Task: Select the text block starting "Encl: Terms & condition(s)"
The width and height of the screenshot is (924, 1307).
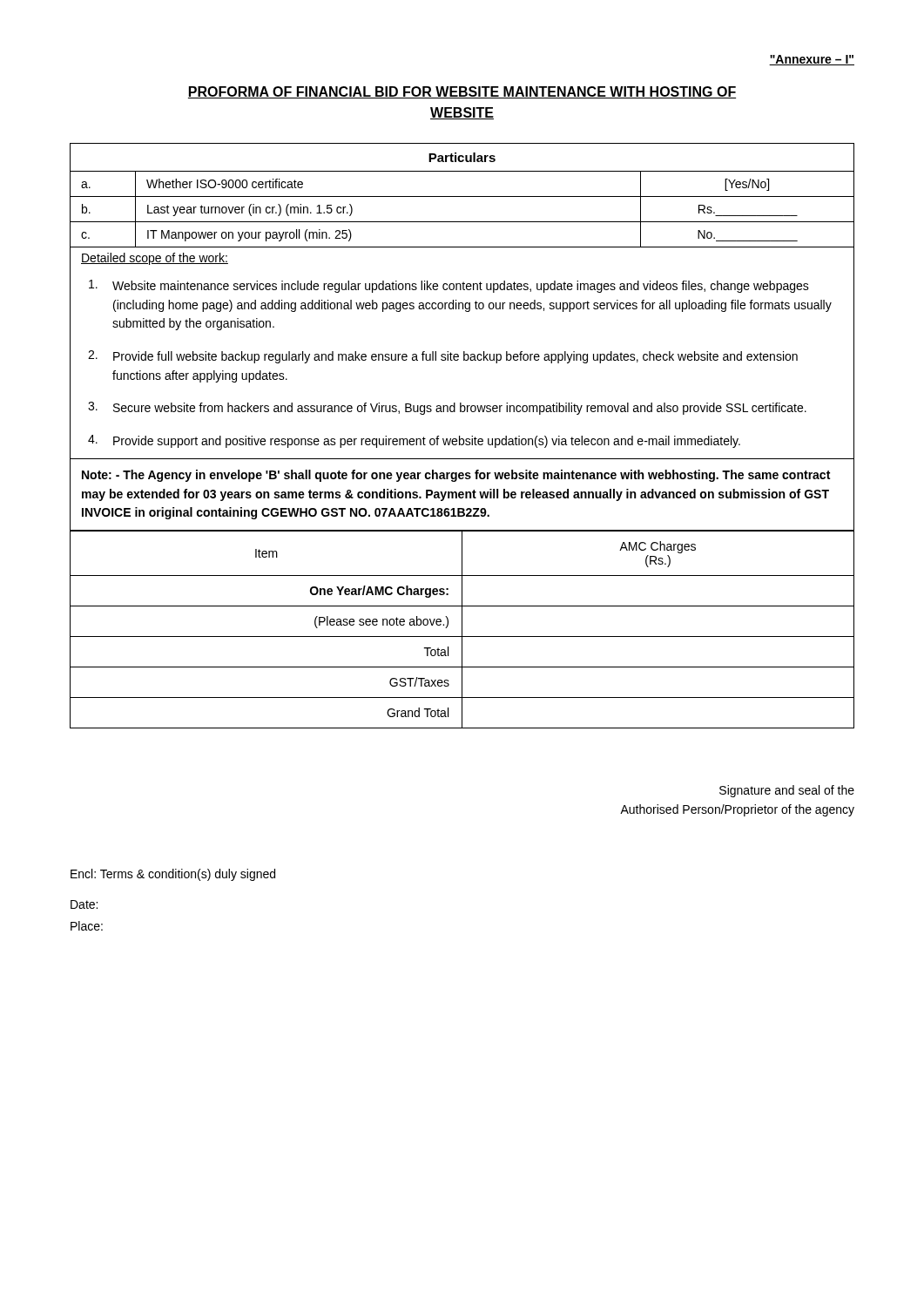Action: [x=173, y=874]
